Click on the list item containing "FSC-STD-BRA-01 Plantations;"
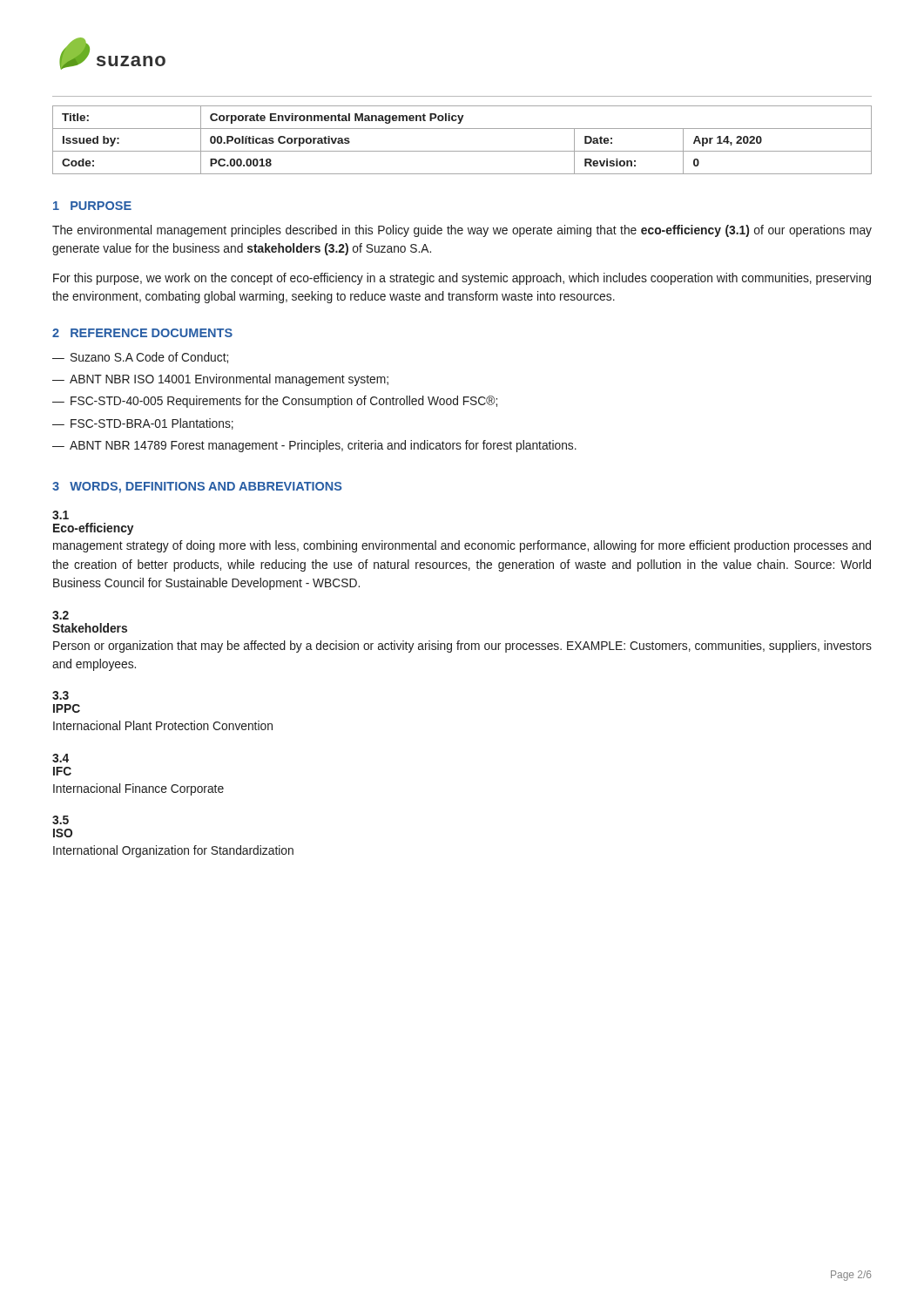 click(152, 424)
